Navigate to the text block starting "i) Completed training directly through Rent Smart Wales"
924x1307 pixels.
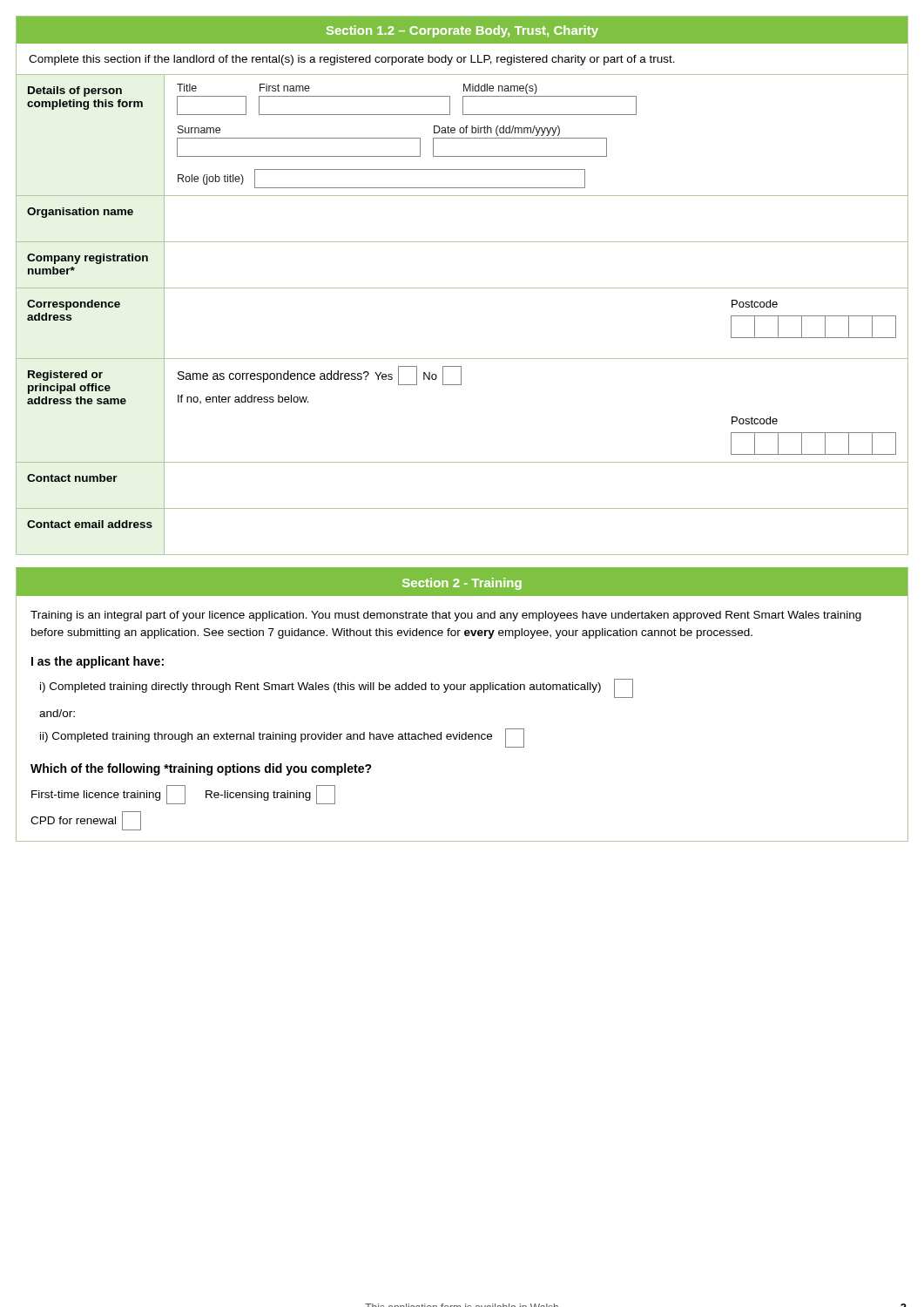(x=336, y=687)
